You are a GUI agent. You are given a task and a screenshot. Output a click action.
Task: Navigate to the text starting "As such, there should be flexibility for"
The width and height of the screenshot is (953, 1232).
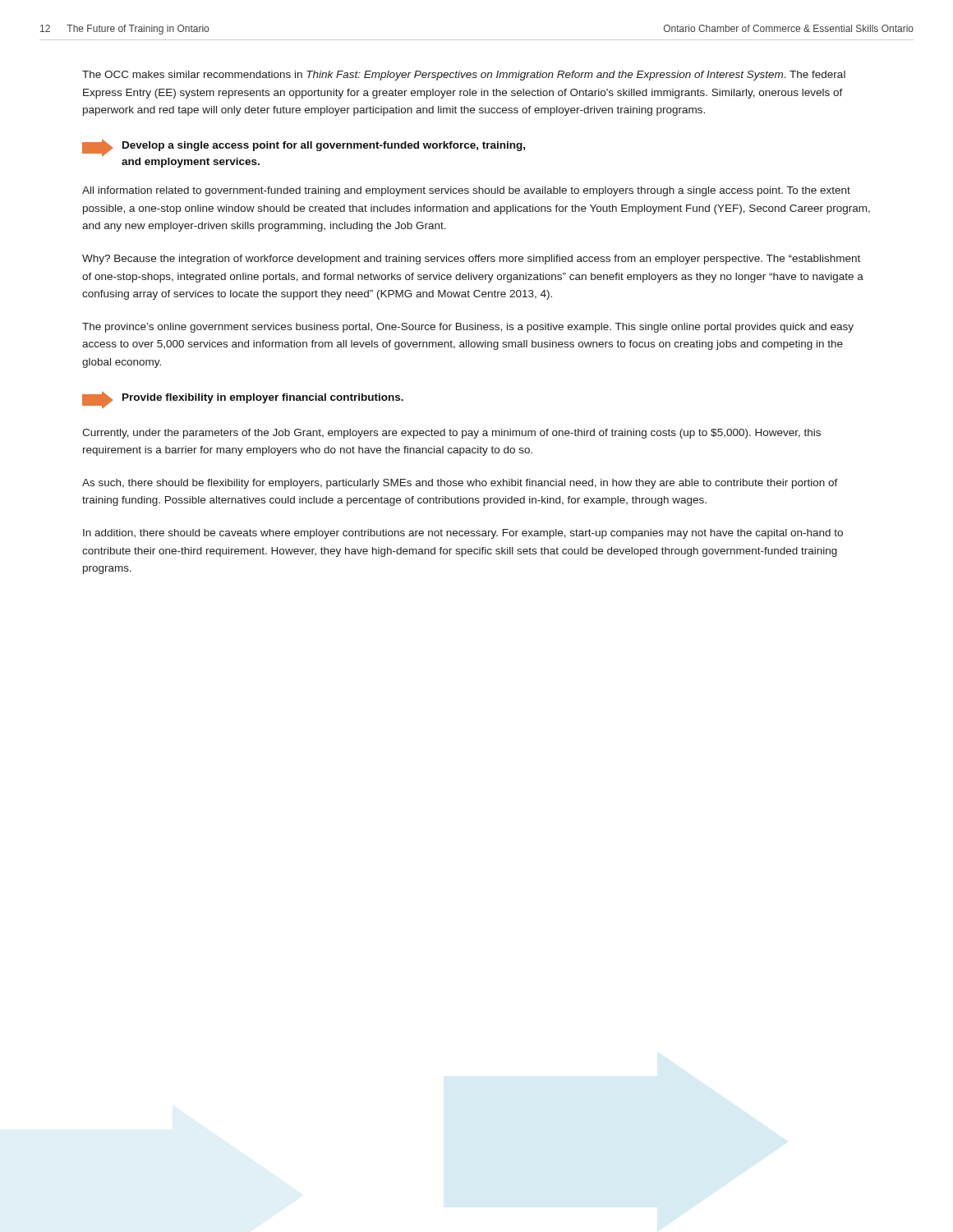tap(460, 491)
